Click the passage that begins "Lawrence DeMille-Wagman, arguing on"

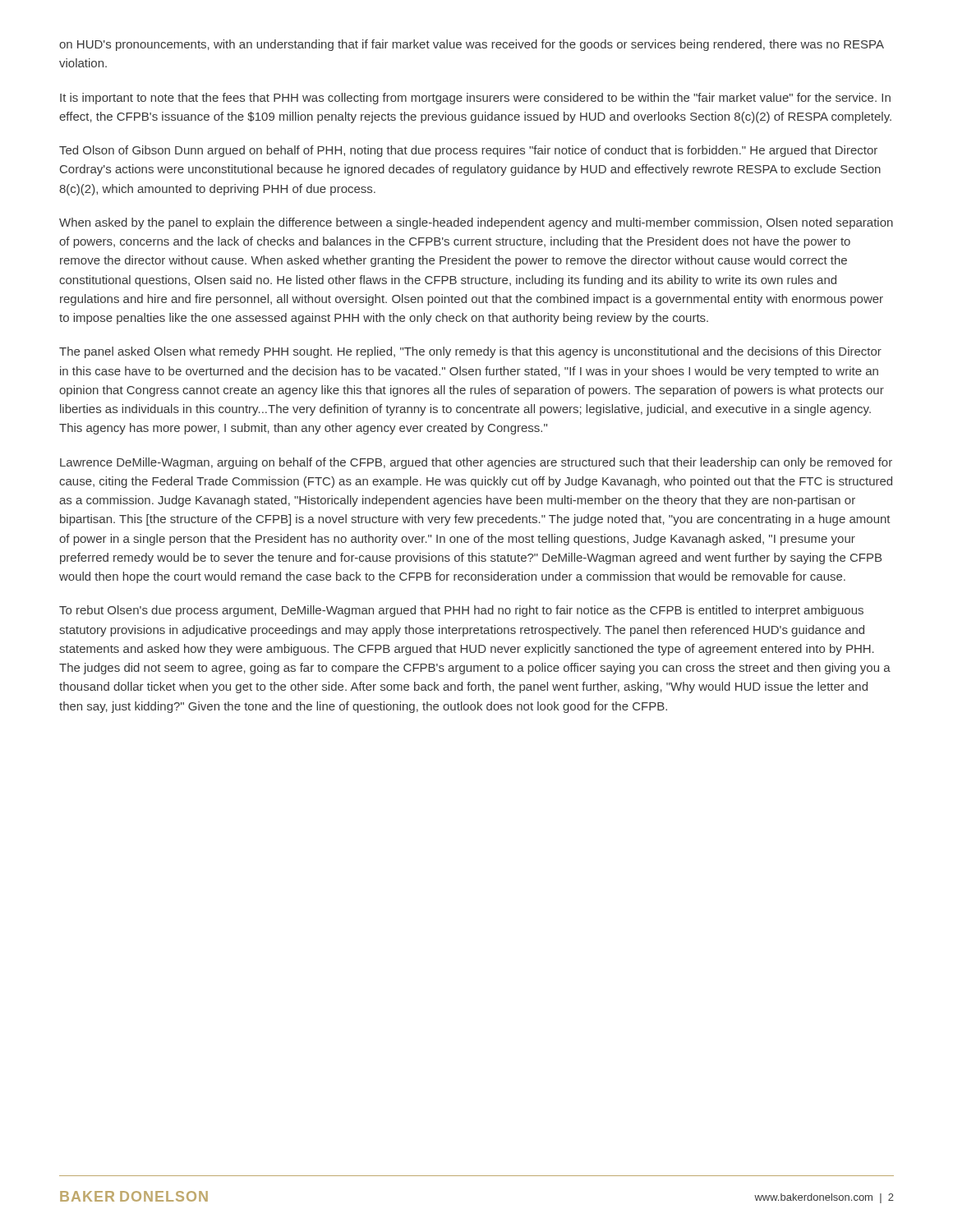point(476,519)
